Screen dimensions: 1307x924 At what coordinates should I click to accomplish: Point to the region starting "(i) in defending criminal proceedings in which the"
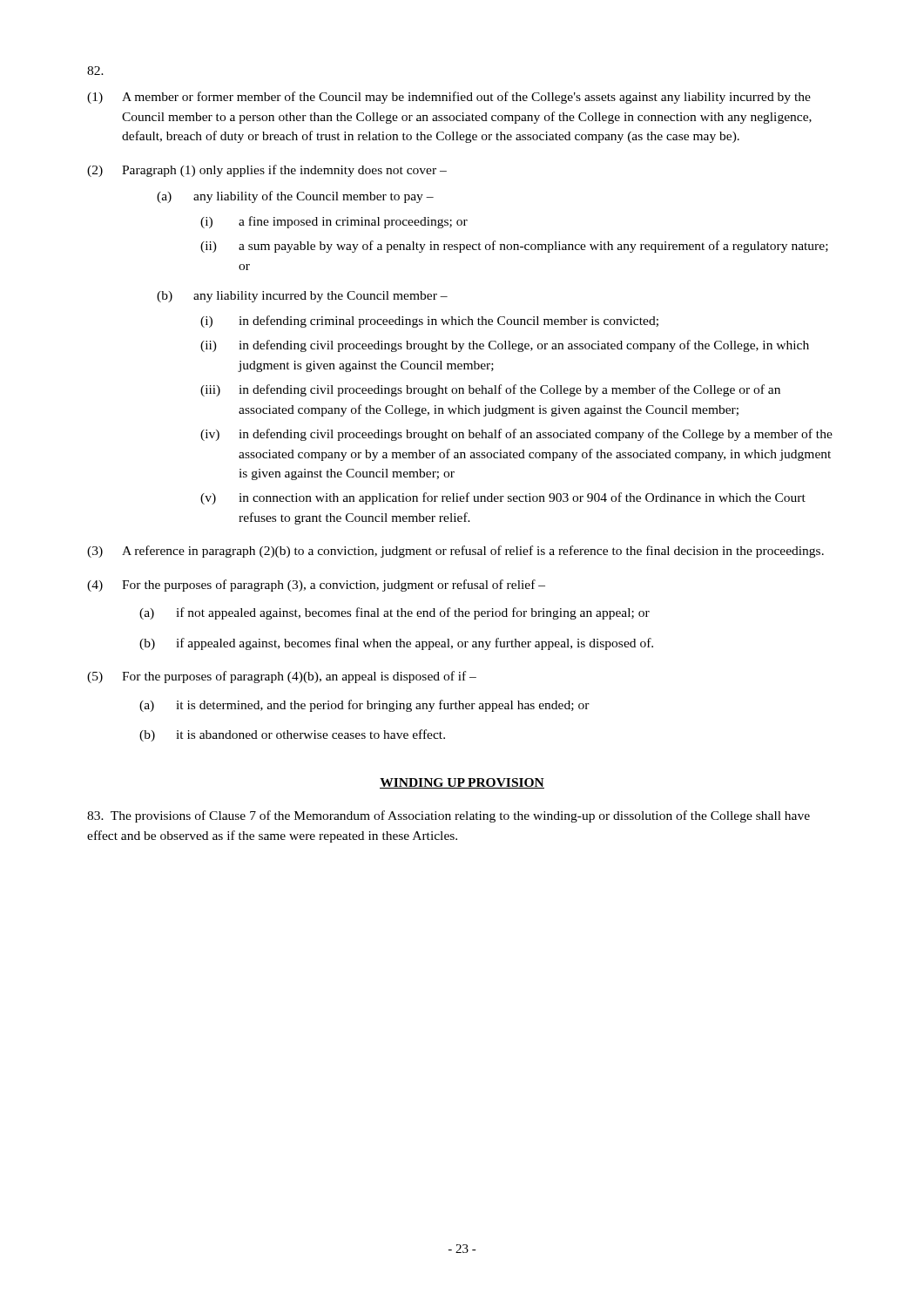pyautogui.click(x=430, y=321)
